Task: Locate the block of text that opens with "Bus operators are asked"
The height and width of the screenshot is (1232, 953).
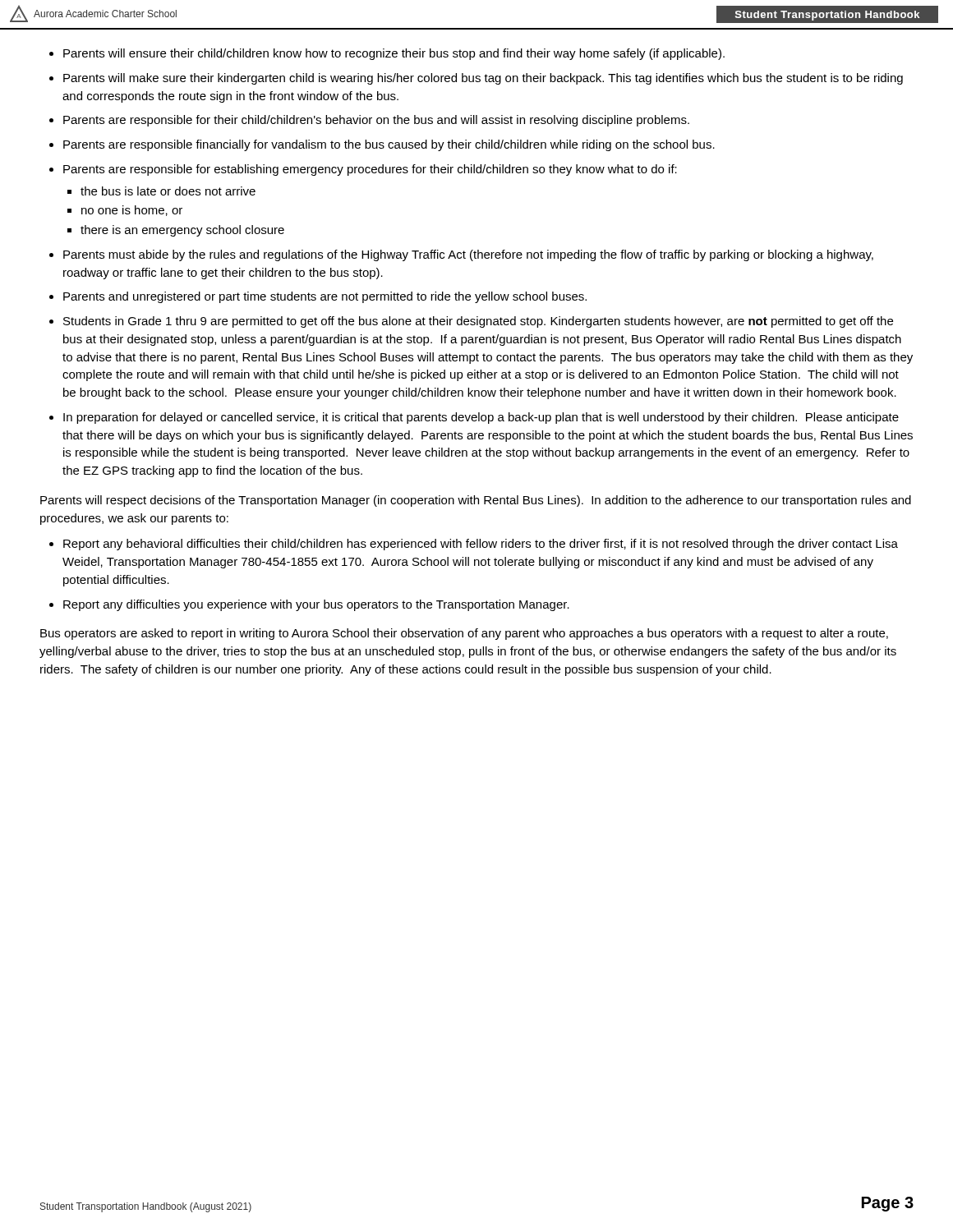Action: coord(468,651)
